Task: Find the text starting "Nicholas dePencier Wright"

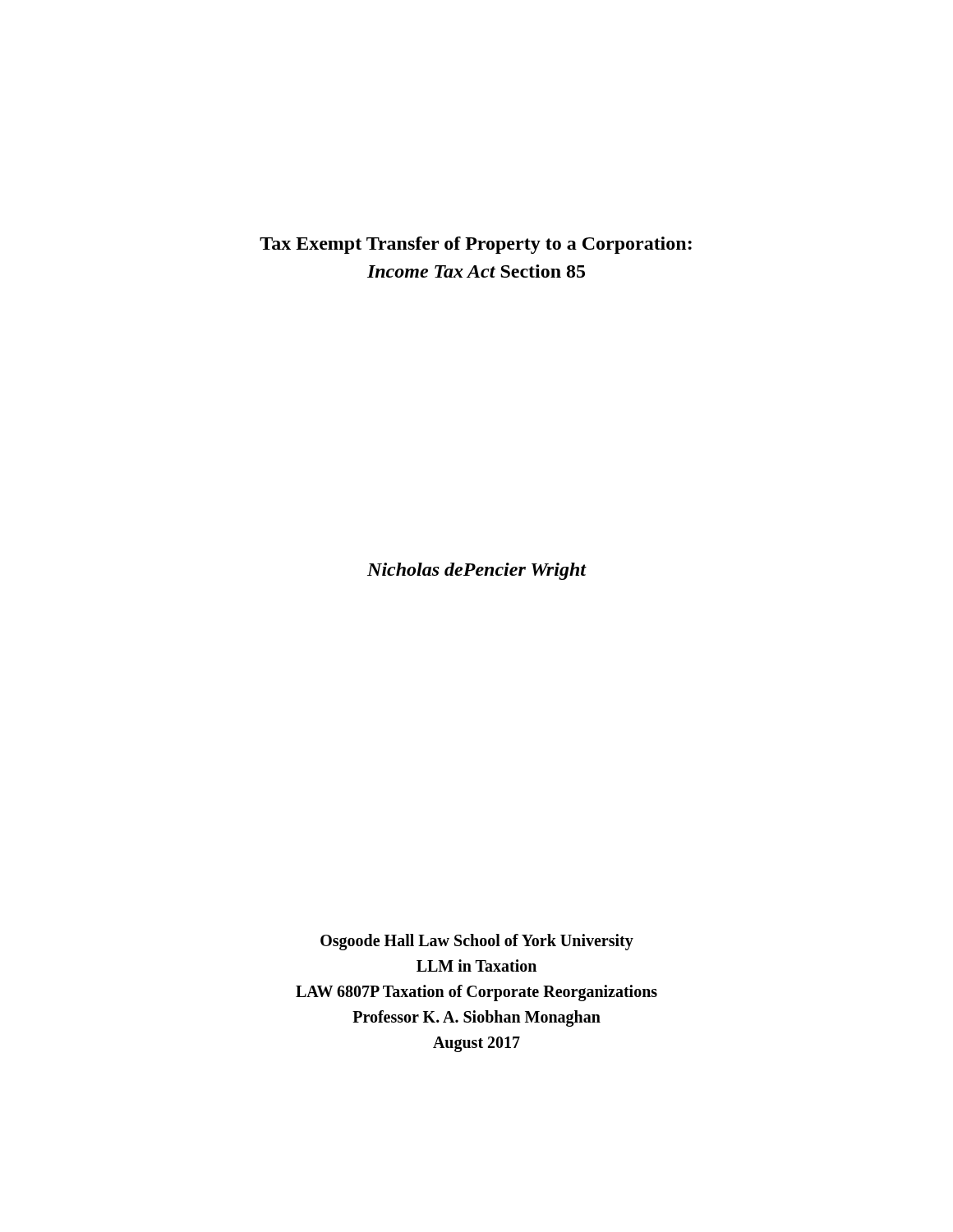Action: coord(476,570)
